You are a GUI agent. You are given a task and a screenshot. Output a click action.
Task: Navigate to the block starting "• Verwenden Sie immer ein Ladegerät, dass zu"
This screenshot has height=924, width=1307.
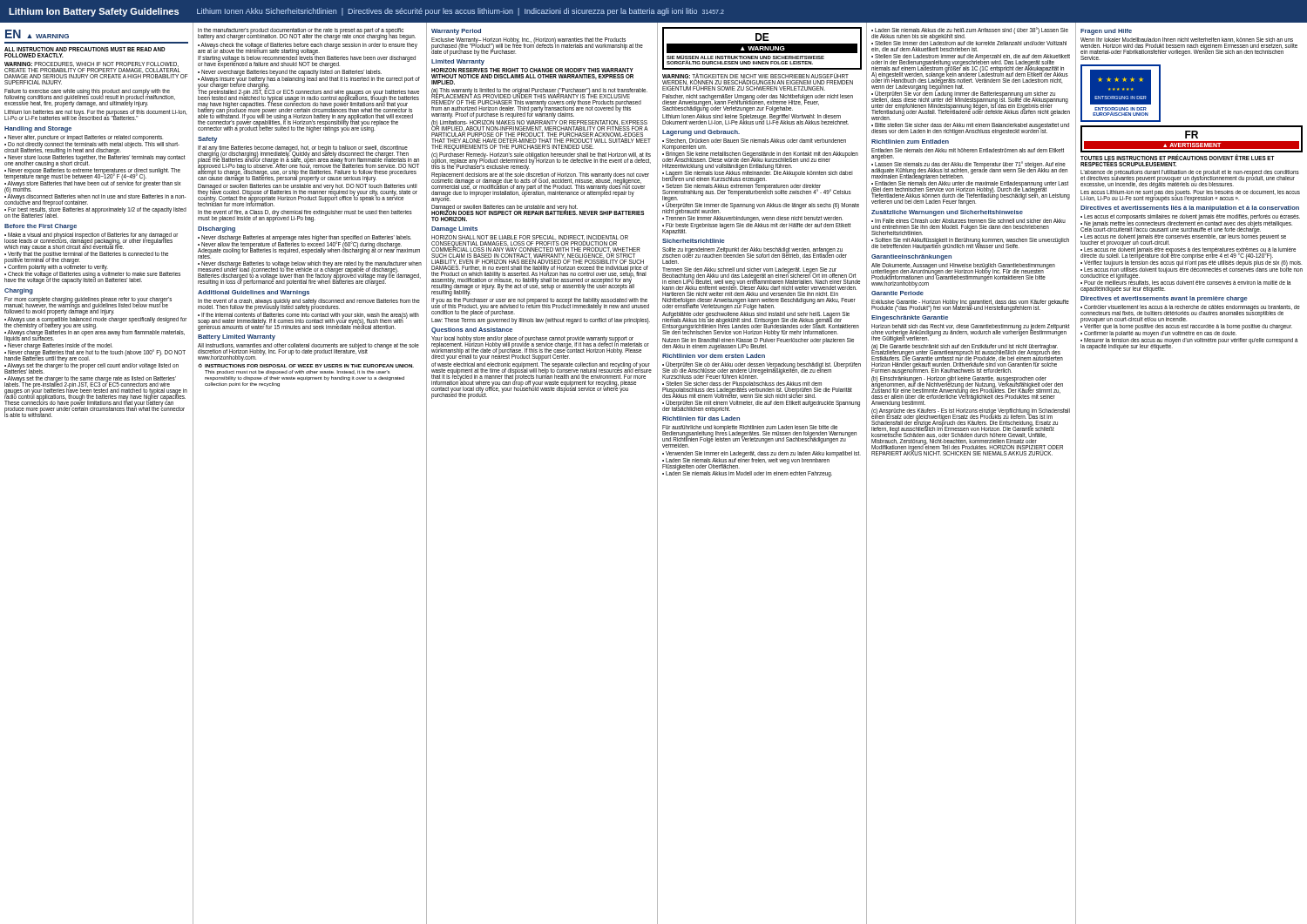click(762, 453)
